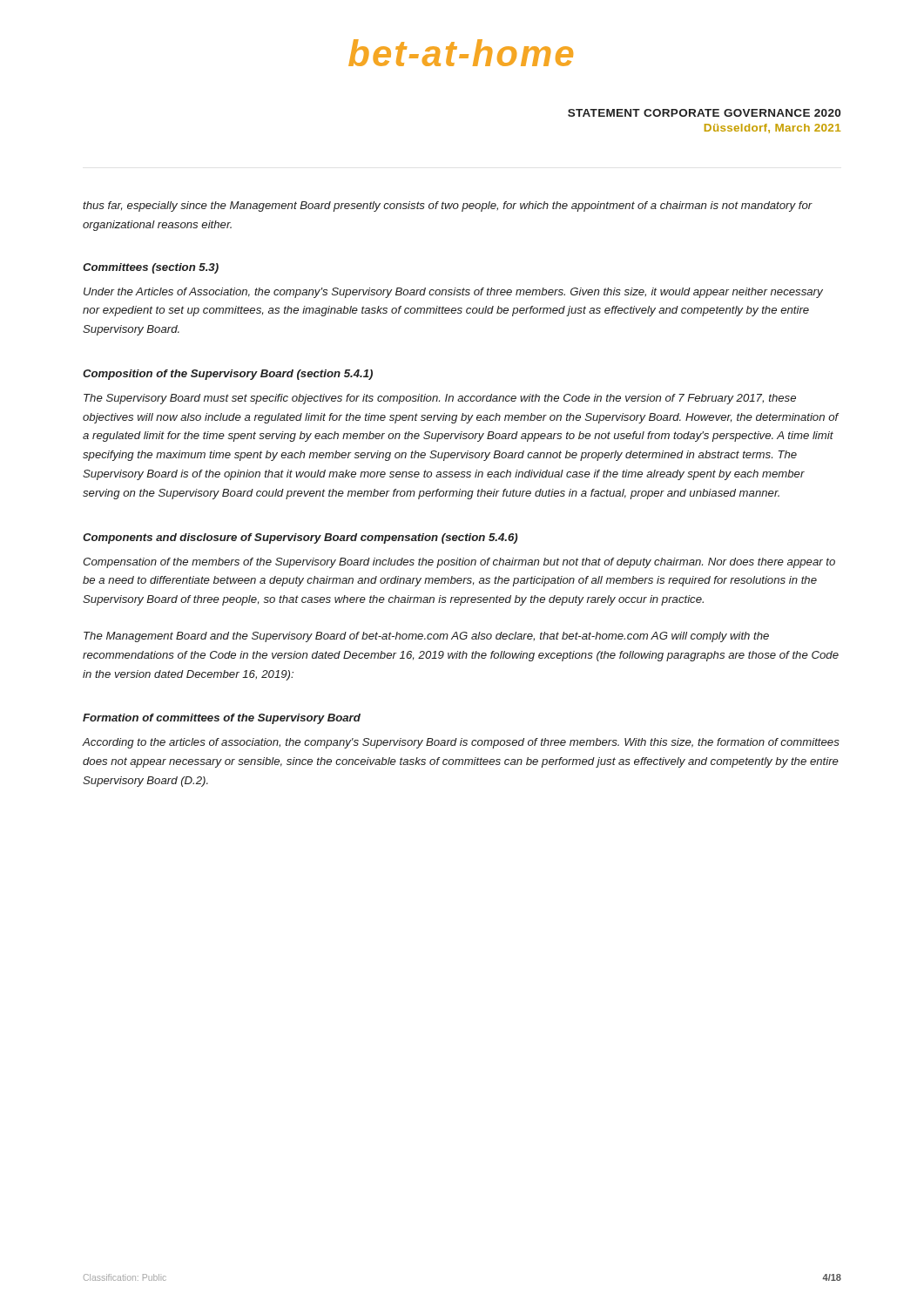This screenshot has width=924, height=1307.
Task: Click on the block starting "thus far, especially since the"
Action: (447, 215)
